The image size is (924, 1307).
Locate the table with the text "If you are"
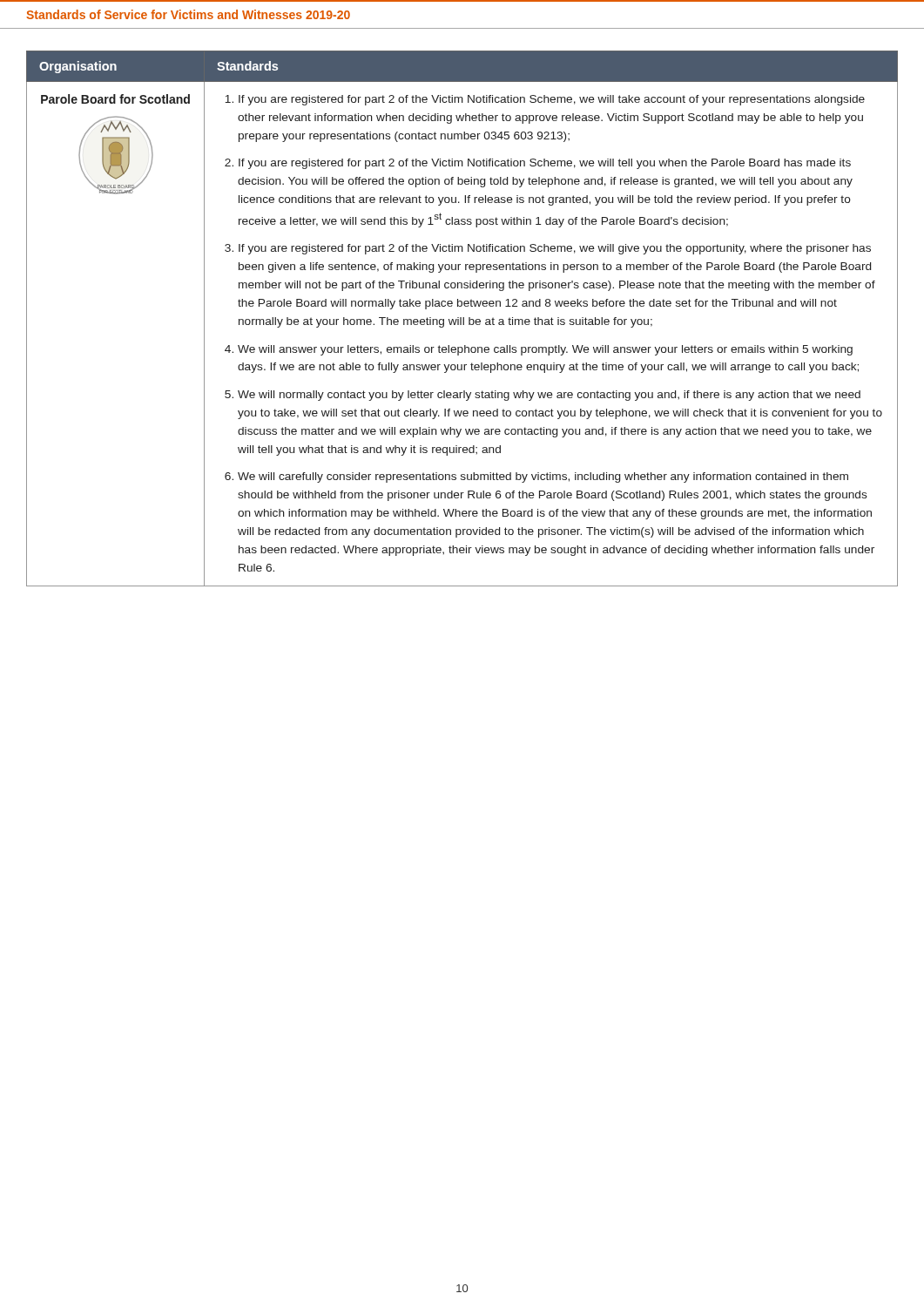click(x=462, y=319)
